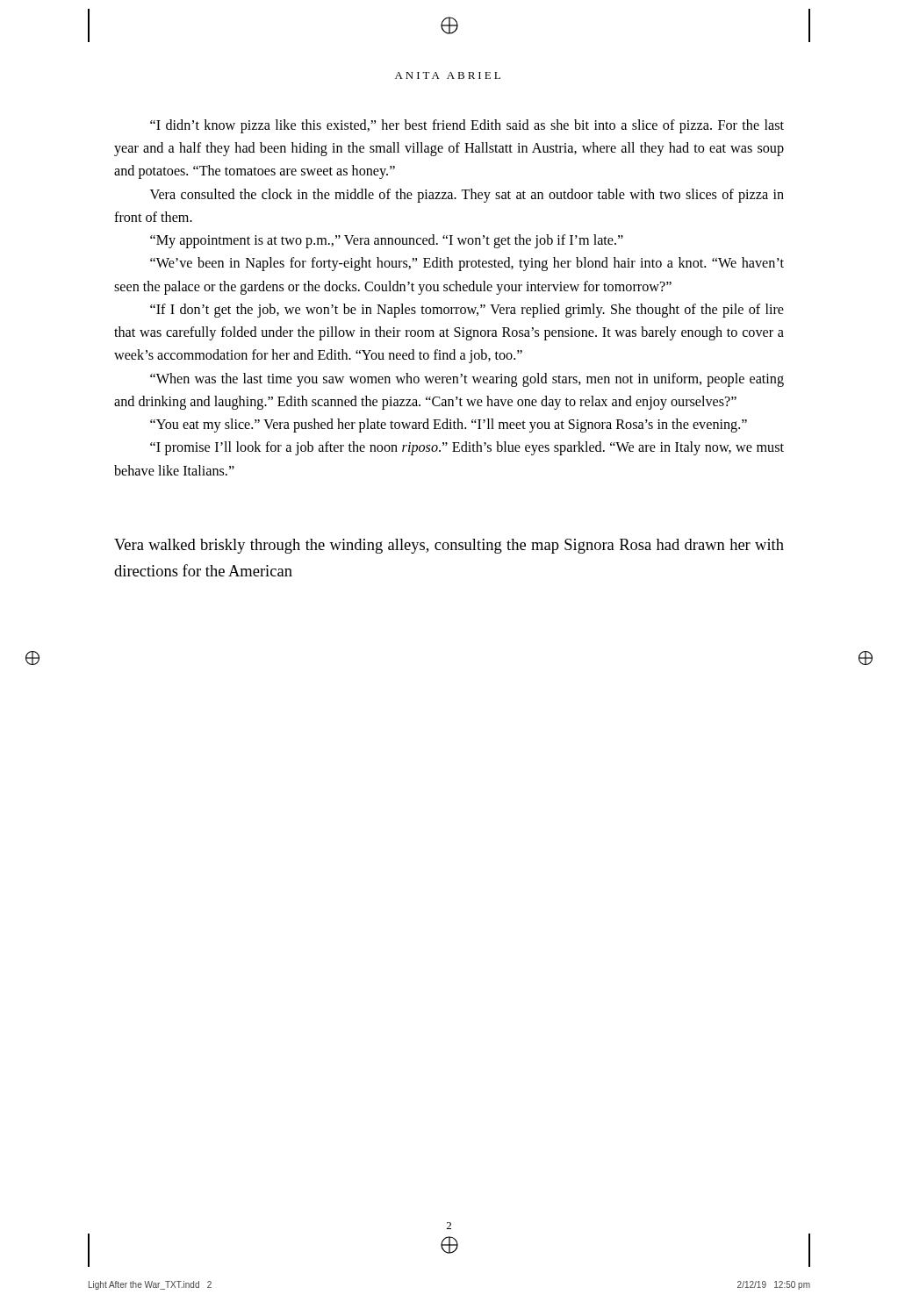
Task: Select the text block containing "Vera walked briskly through the"
Action: click(x=449, y=558)
